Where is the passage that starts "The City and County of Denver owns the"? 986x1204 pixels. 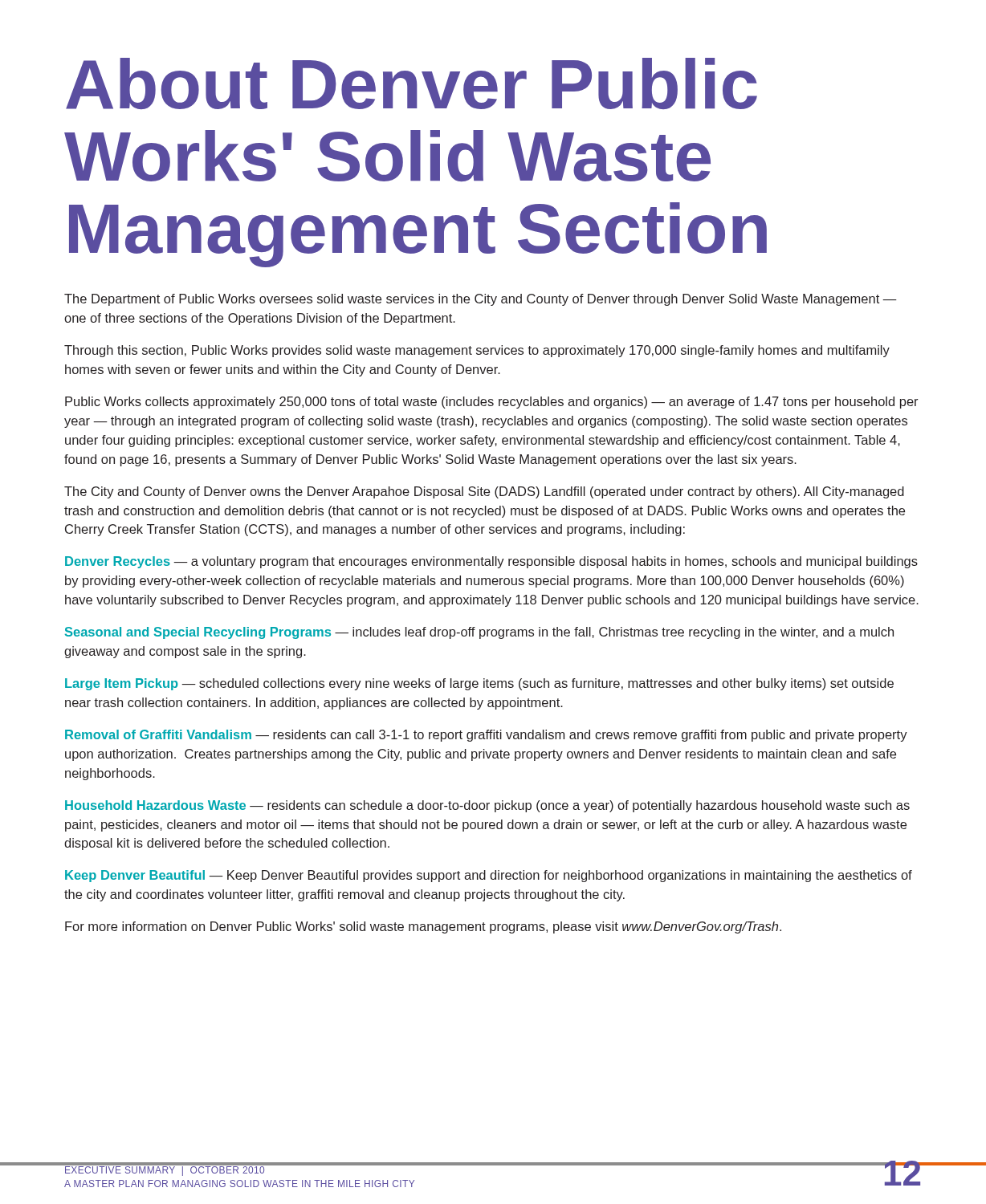click(485, 510)
